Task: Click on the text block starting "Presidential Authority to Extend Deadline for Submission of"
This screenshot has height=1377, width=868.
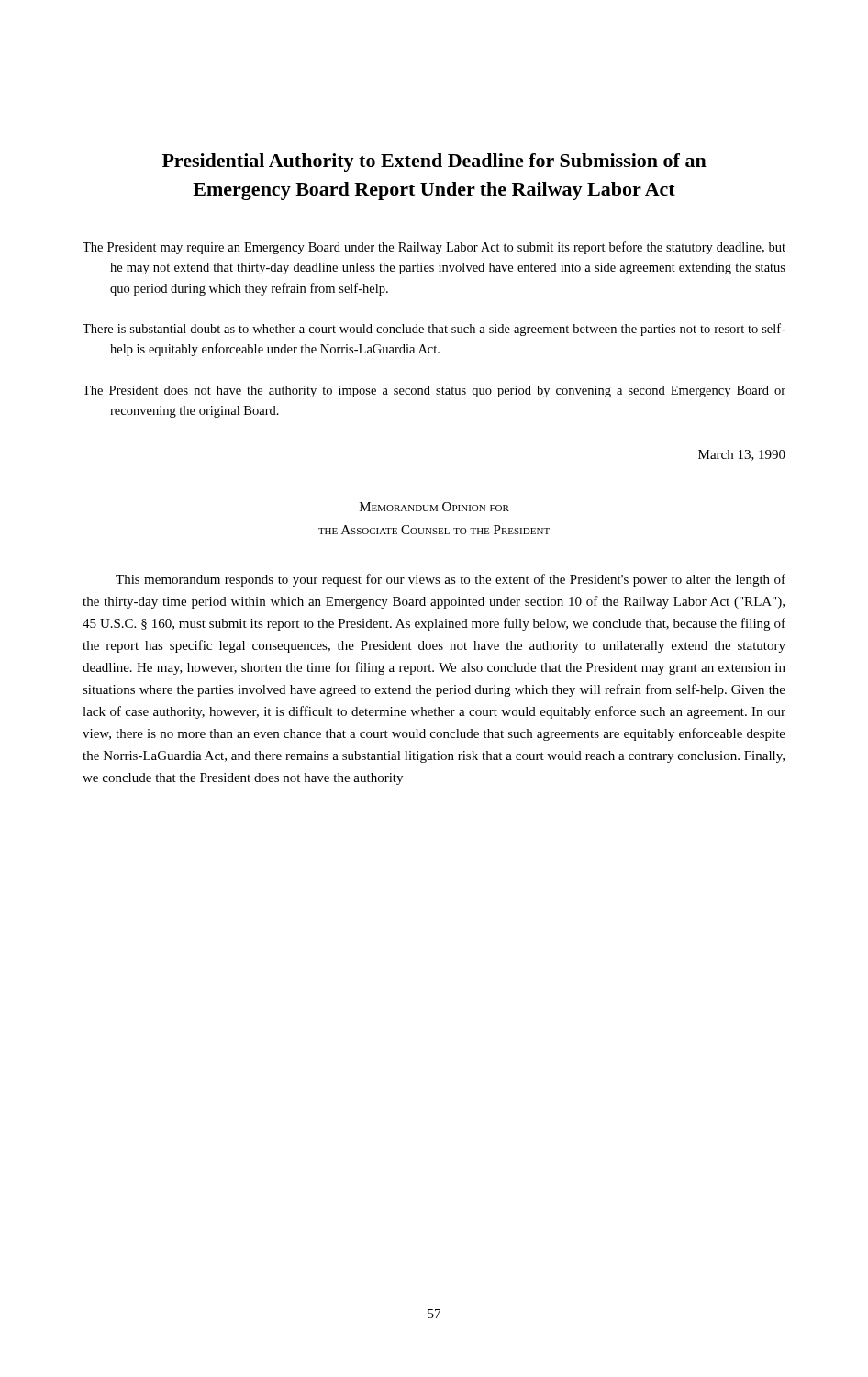Action: coord(434,175)
